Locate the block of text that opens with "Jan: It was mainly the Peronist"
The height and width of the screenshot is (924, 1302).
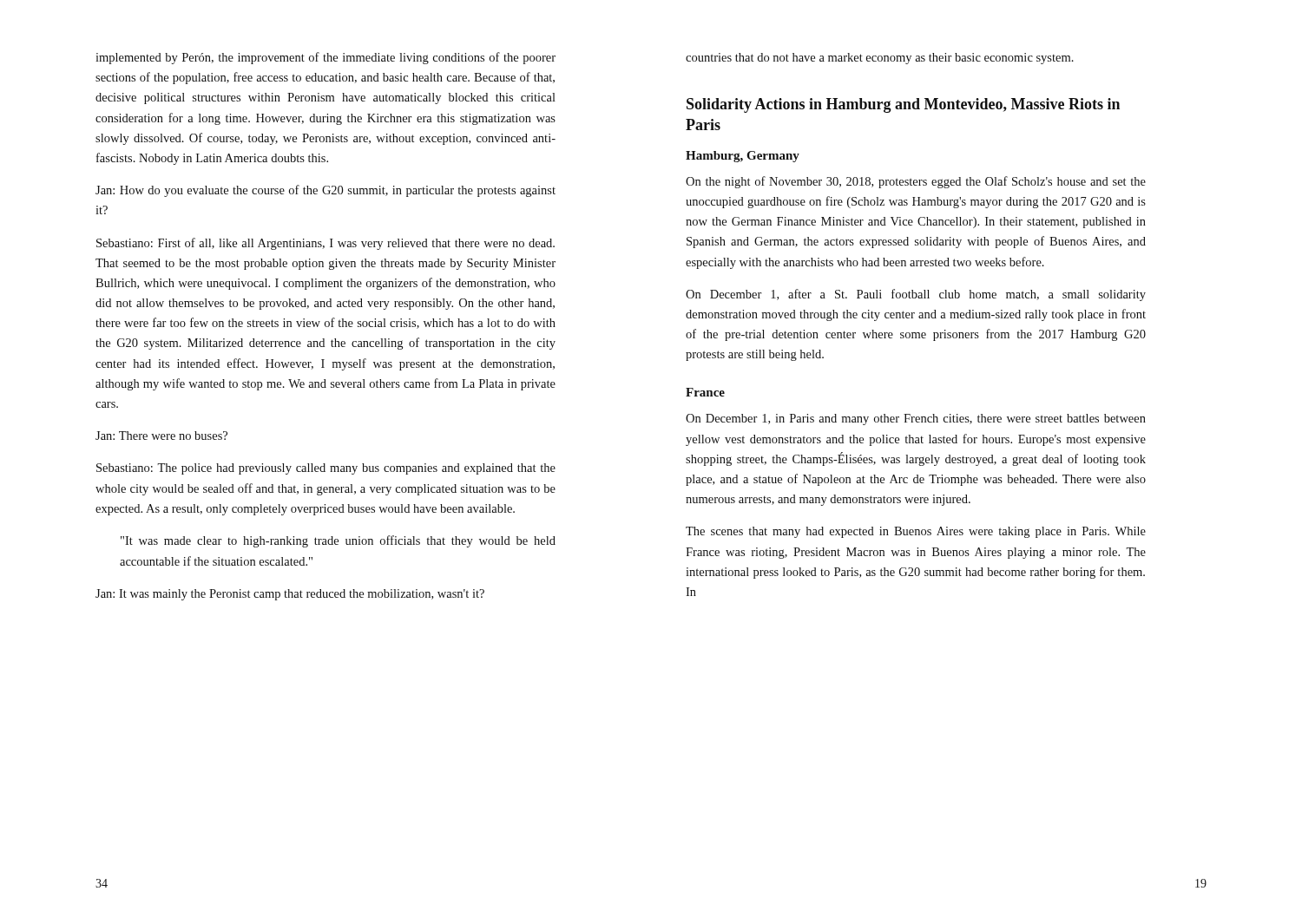click(326, 594)
